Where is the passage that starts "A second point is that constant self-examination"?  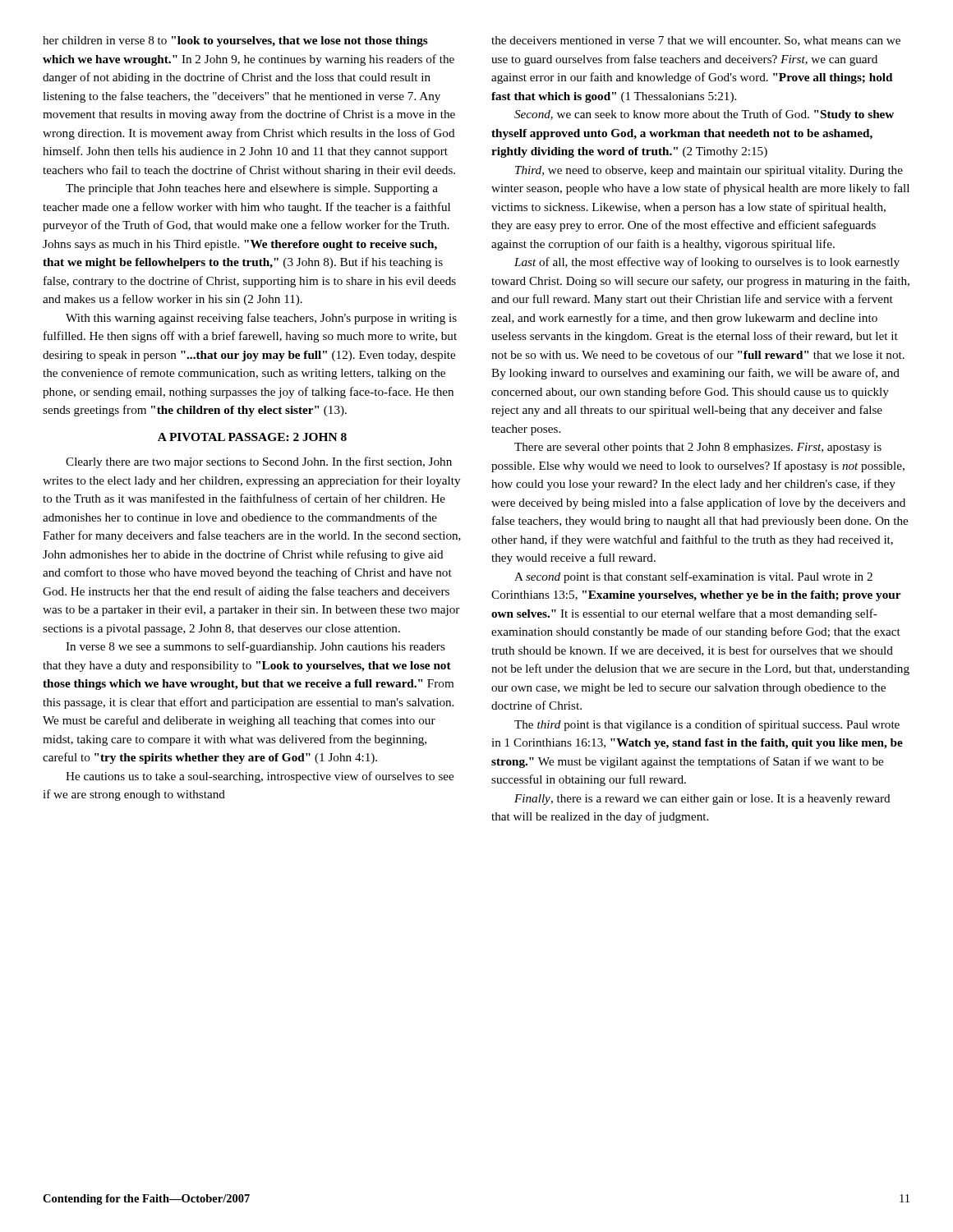point(701,641)
